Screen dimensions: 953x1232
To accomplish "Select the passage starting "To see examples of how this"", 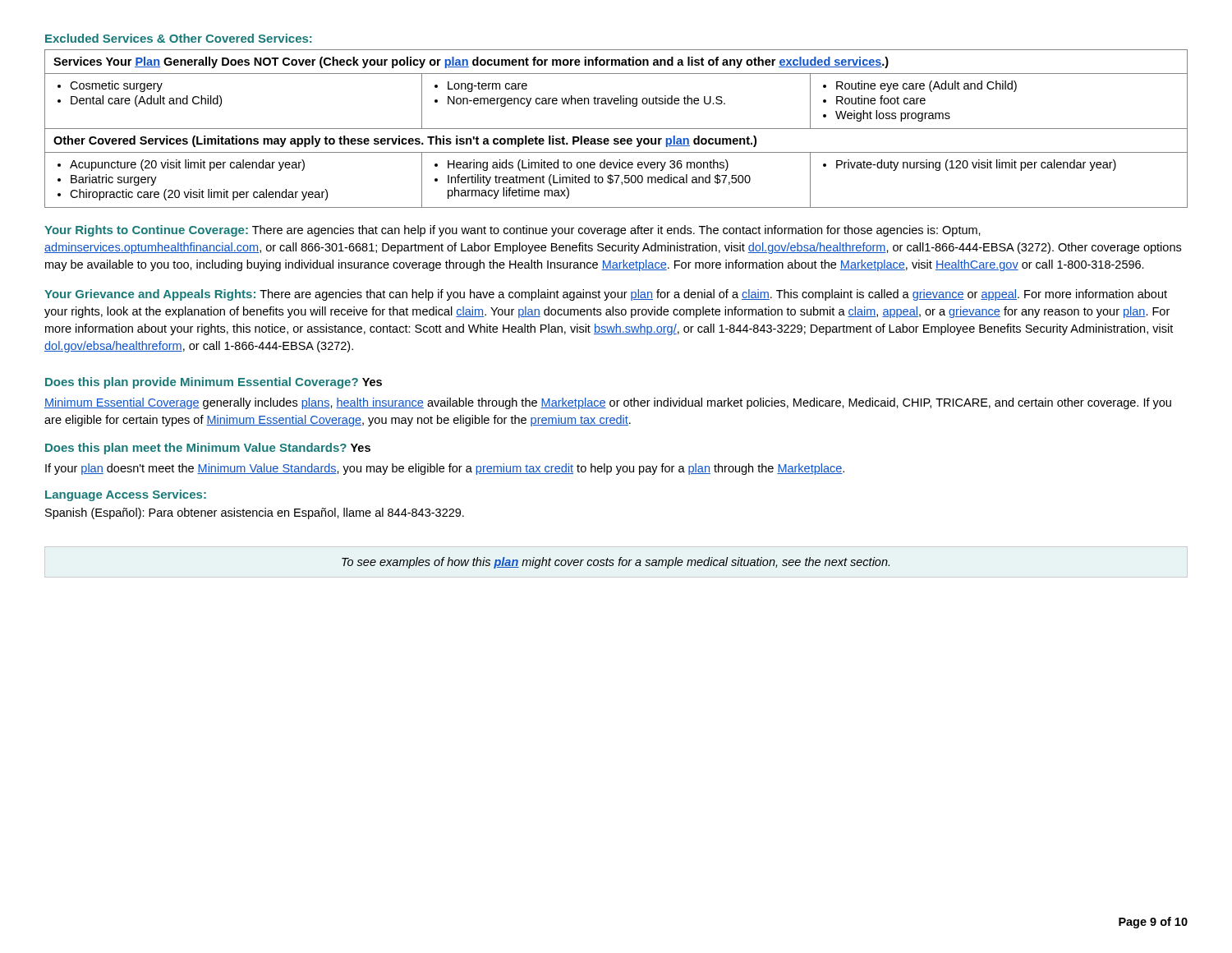I will point(616,562).
